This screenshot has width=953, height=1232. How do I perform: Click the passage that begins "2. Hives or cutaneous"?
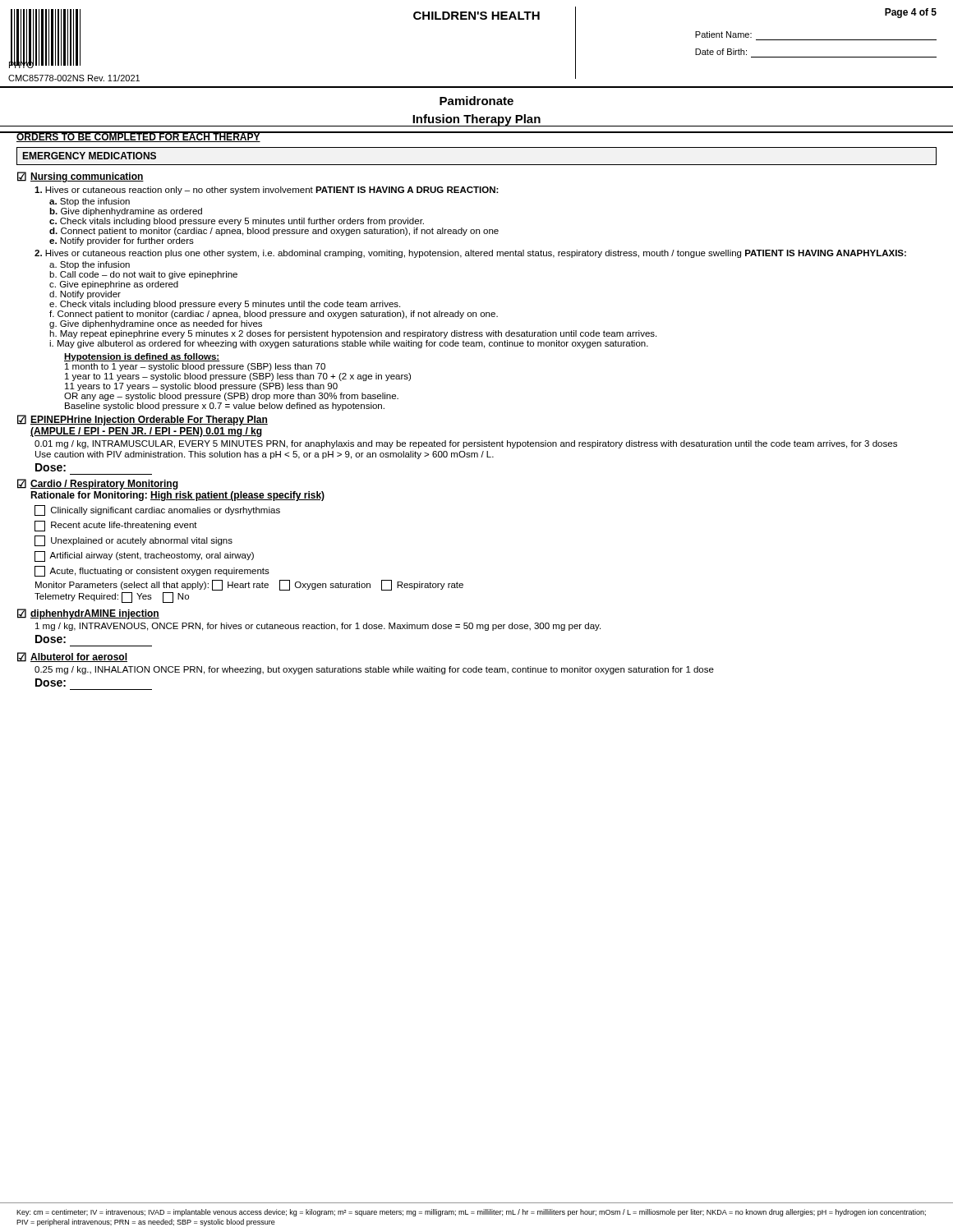click(486, 329)
